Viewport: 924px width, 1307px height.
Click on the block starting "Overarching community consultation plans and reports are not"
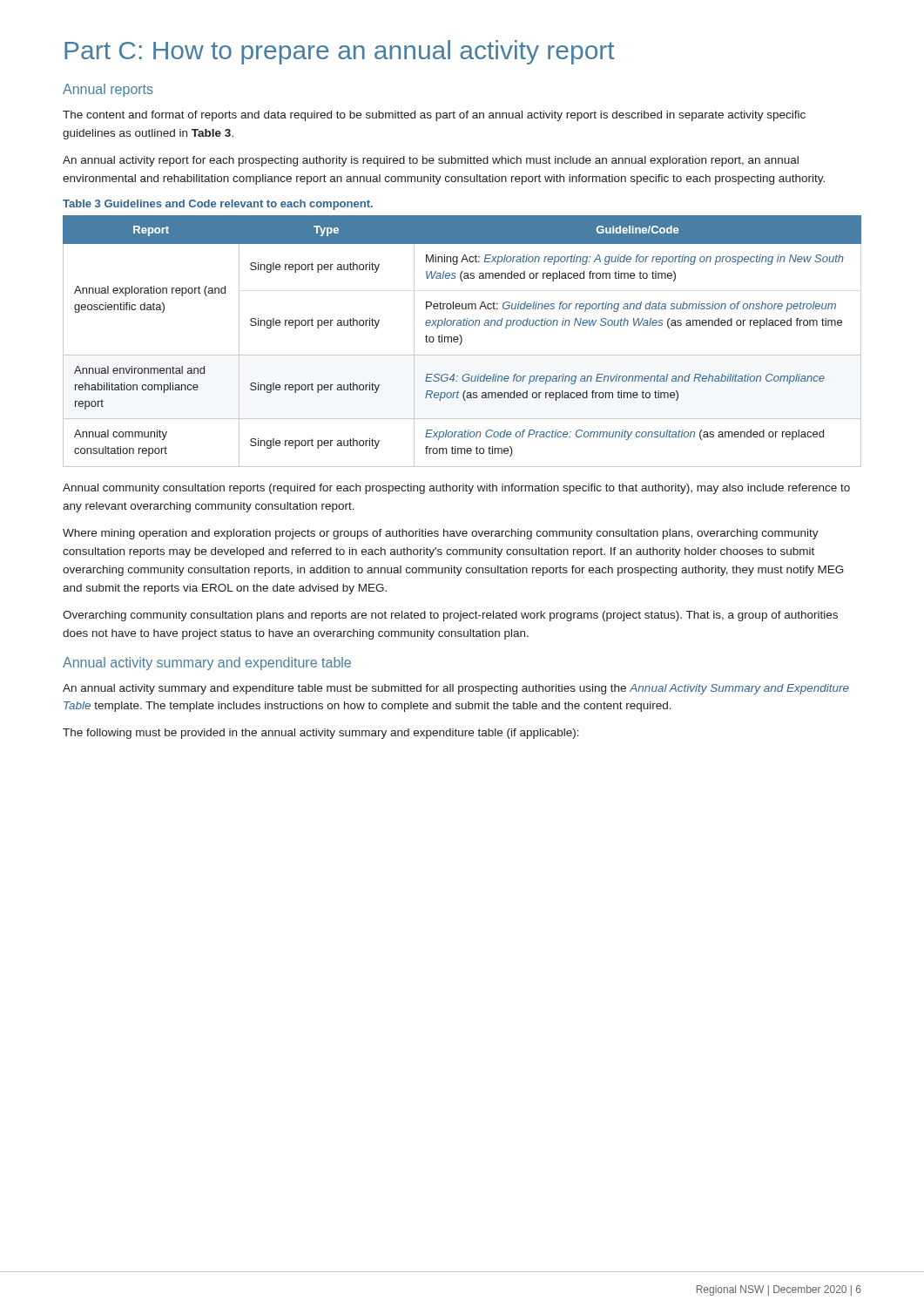[x=450, y=624]
